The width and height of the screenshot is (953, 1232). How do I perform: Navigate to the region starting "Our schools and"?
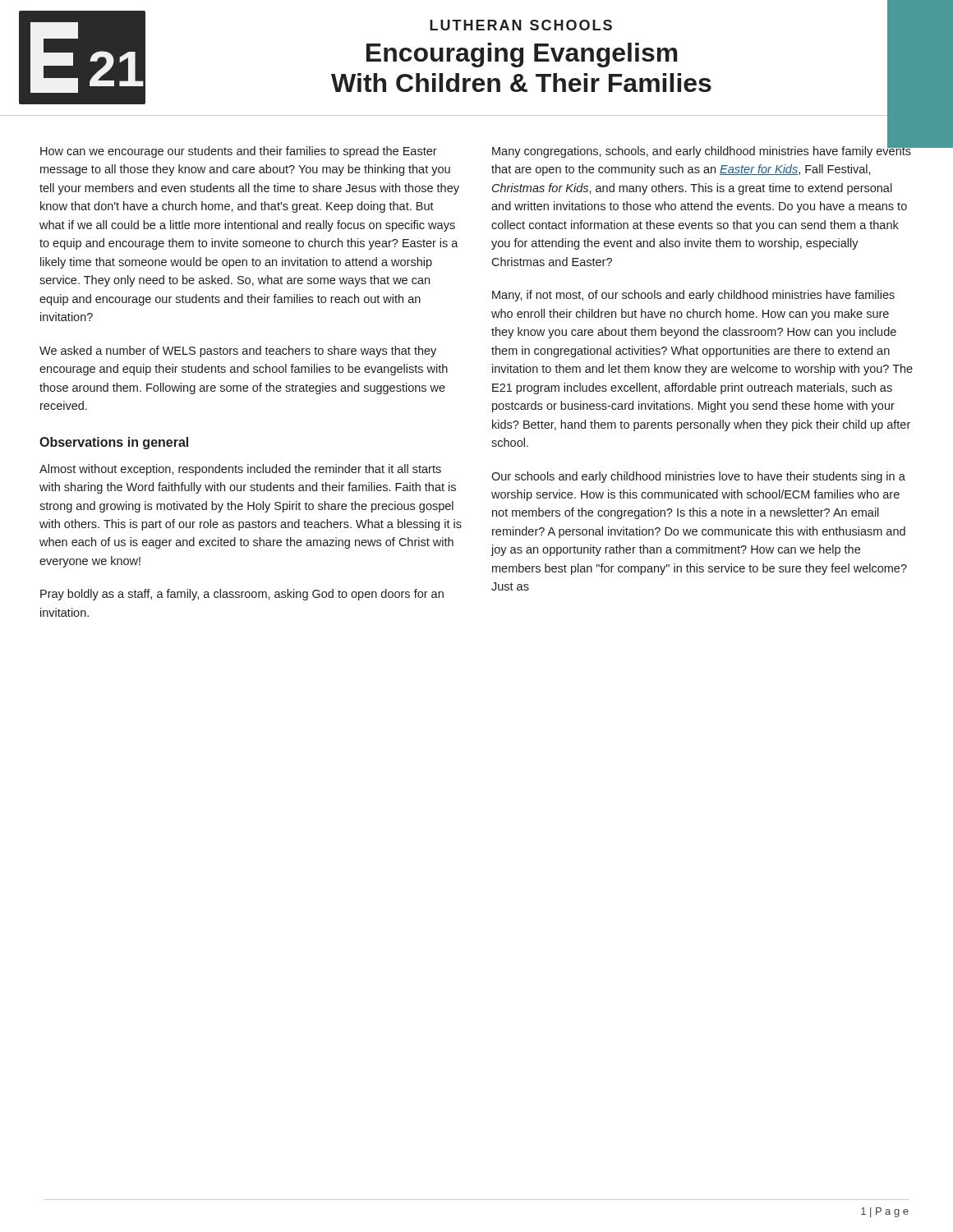[x=702, y=532]
